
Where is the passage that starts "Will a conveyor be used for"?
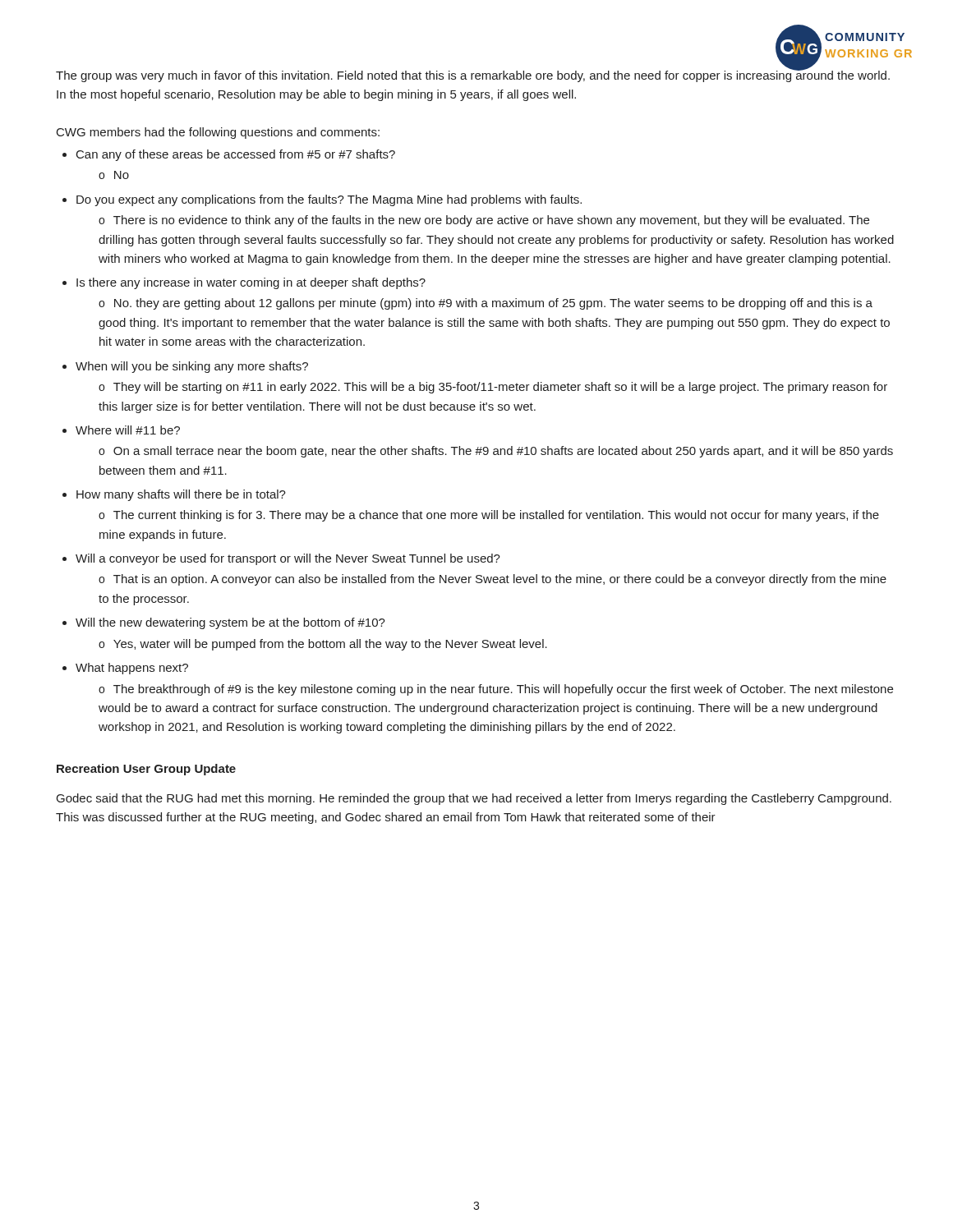486,580
